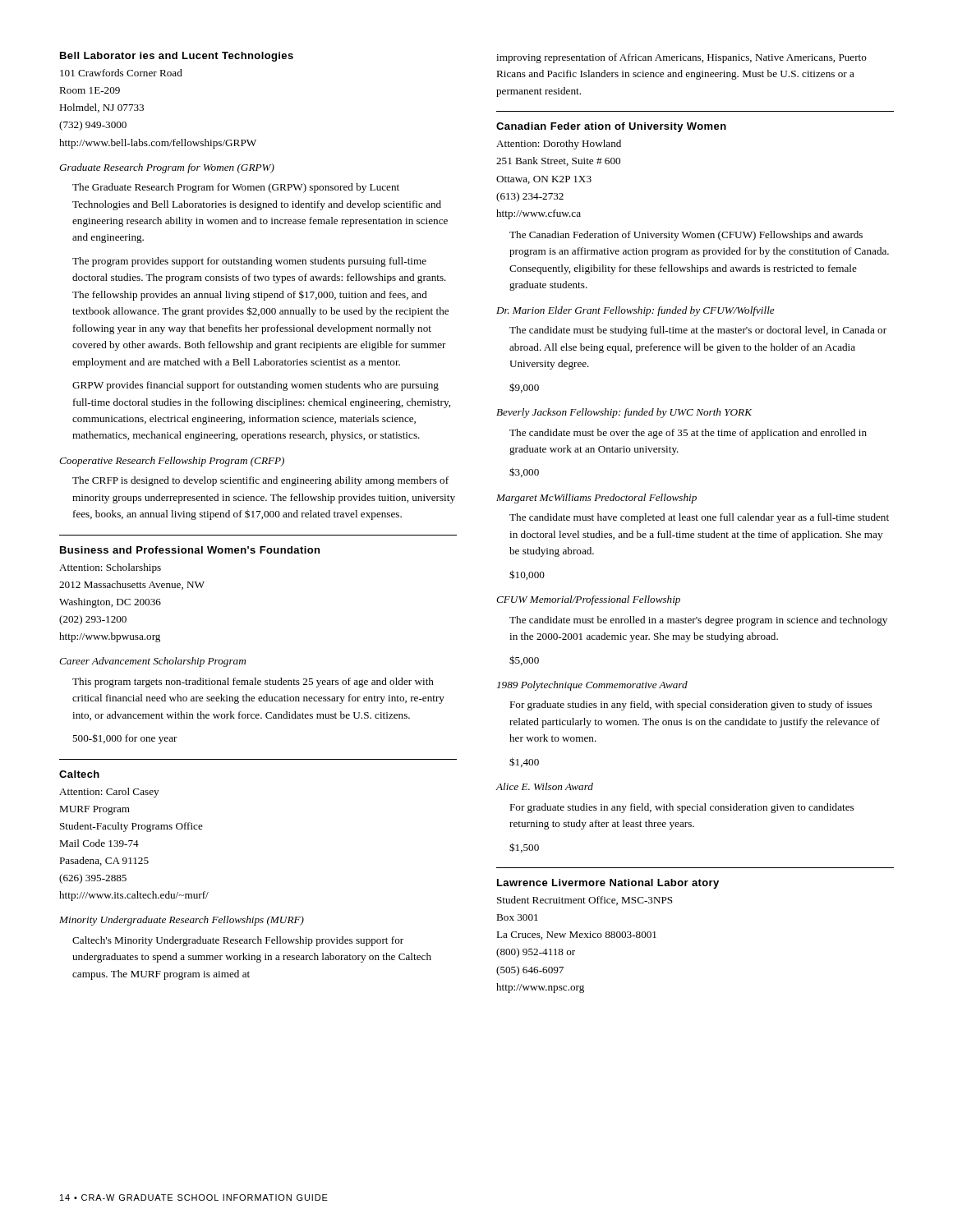Image resolution: width=953 pixels, height=1232 pixels.
Task: Locate the text block containing "improving representation of African Americans,"
Action: 681,74
